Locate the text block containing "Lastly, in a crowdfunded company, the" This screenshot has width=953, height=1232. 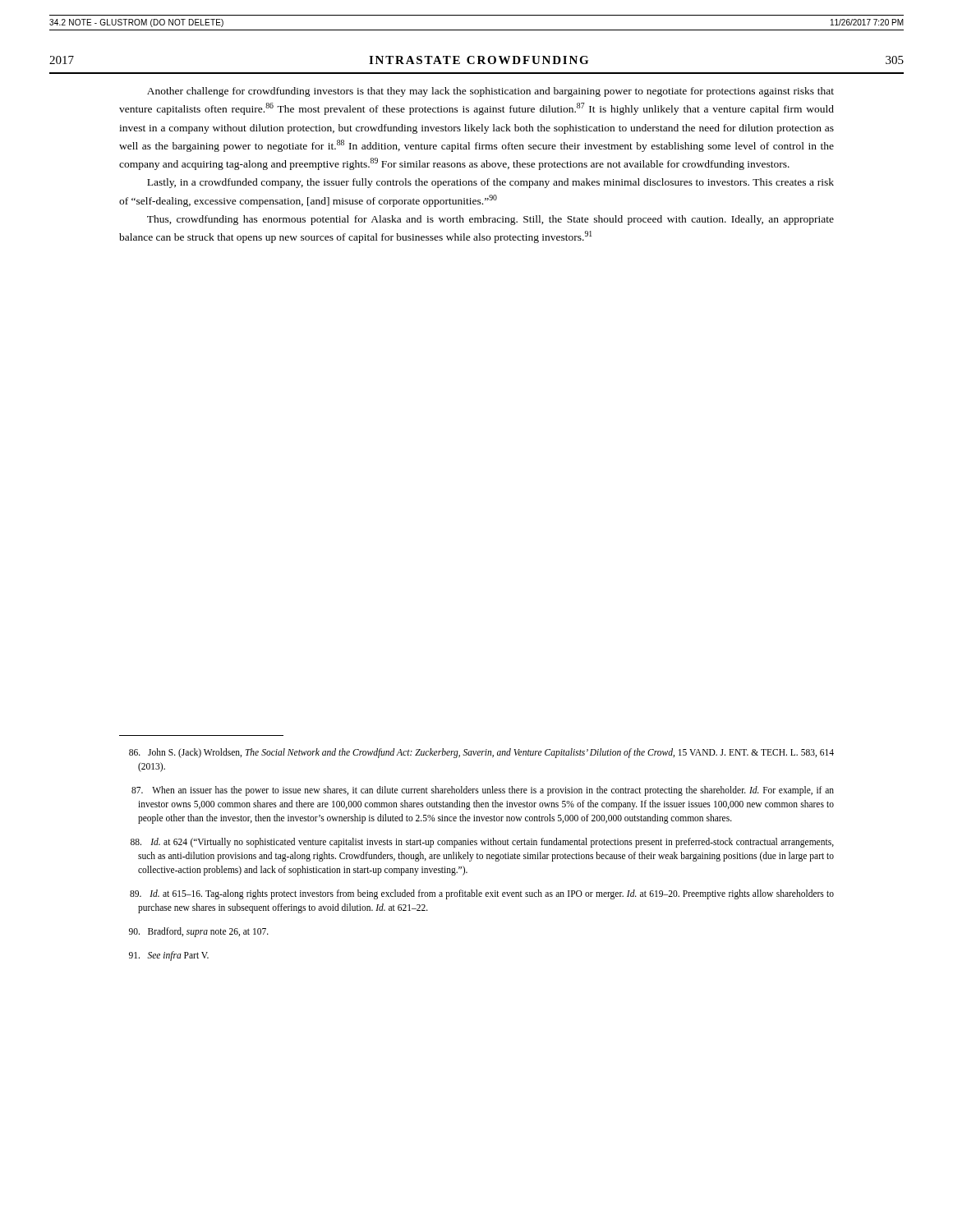[476, 191]
